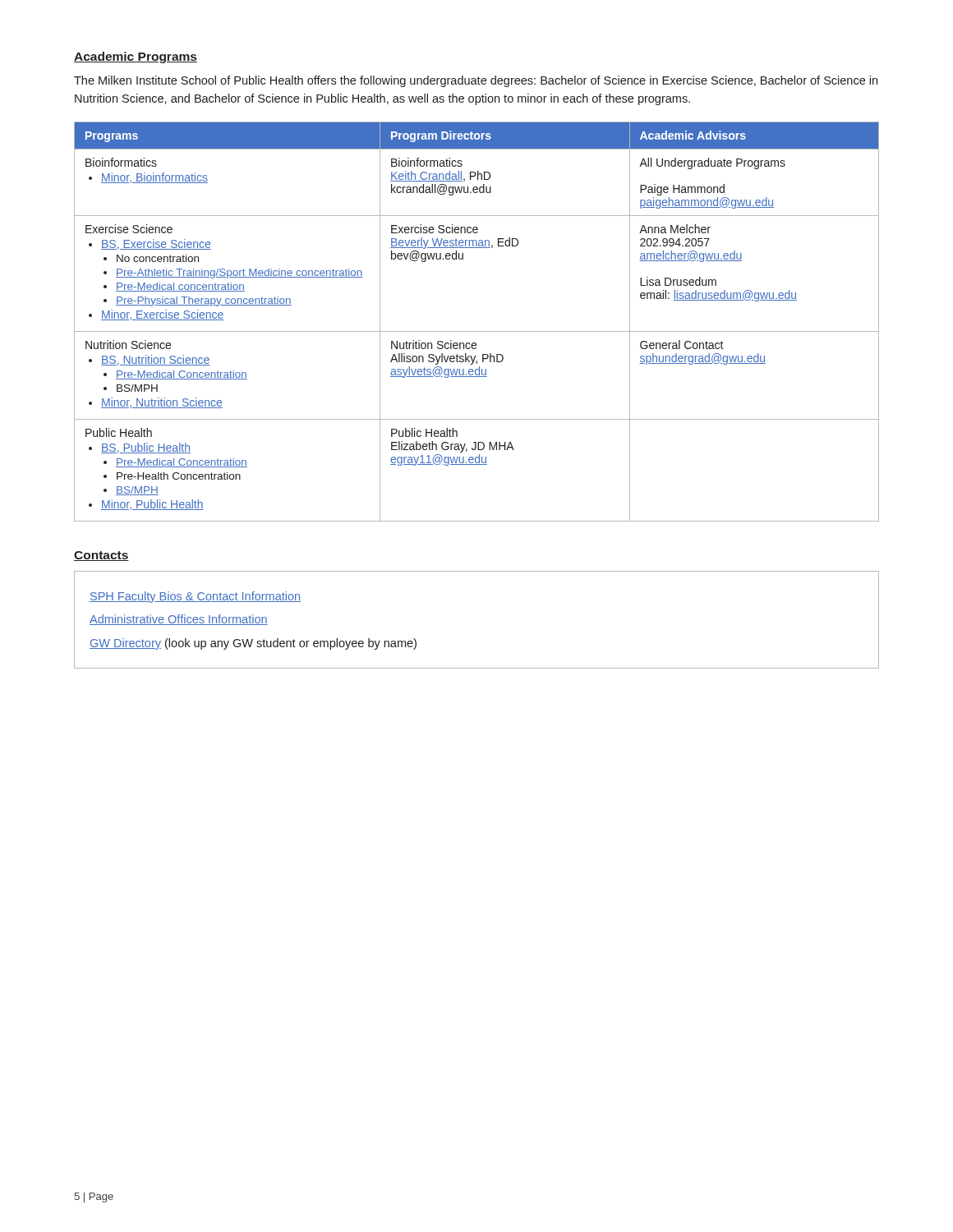This screenshot has width=953, height=1232.
Task: Click a table
Action: pos(476,321)
